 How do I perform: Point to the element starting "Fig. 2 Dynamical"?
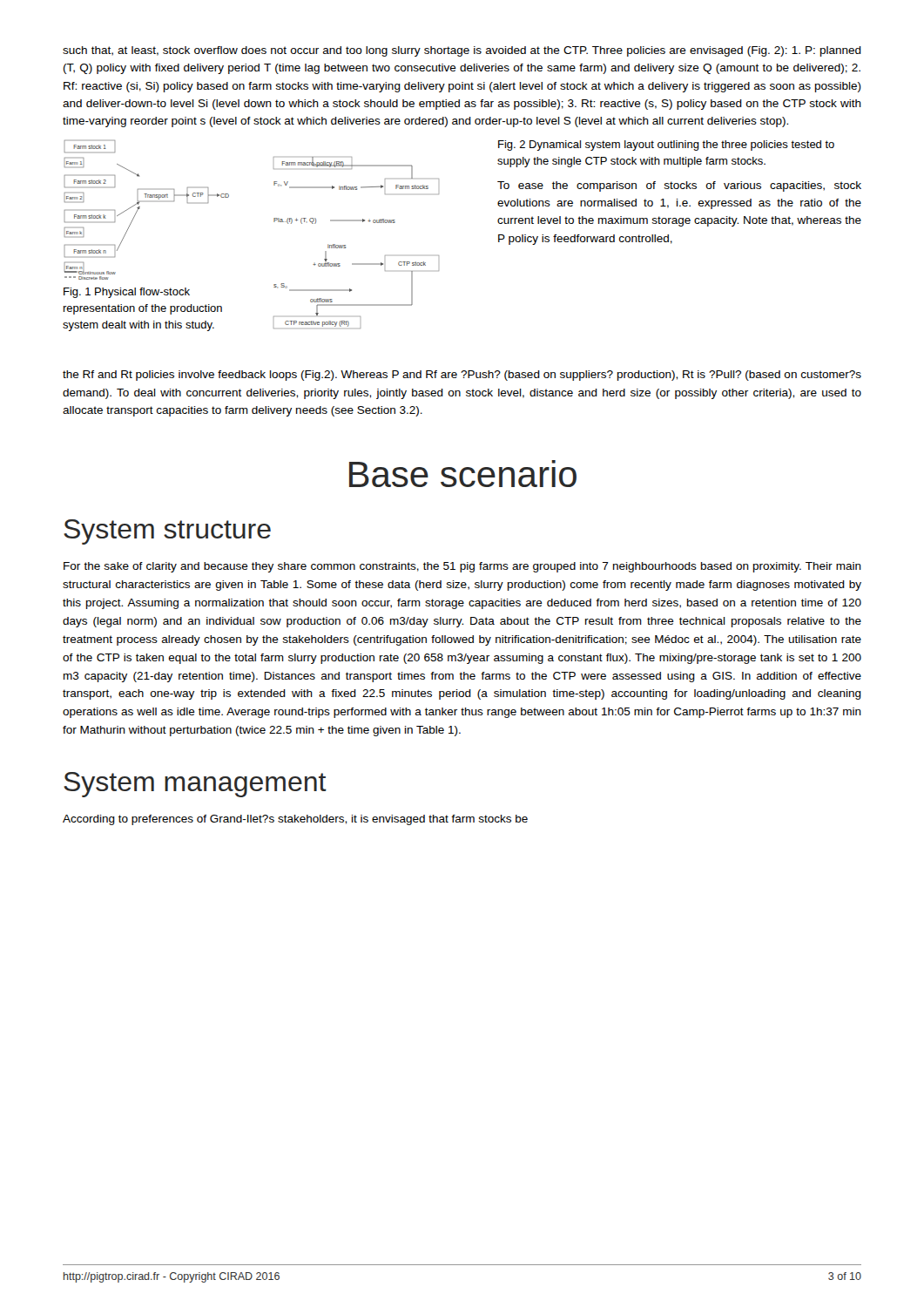[x=666, y=153]
